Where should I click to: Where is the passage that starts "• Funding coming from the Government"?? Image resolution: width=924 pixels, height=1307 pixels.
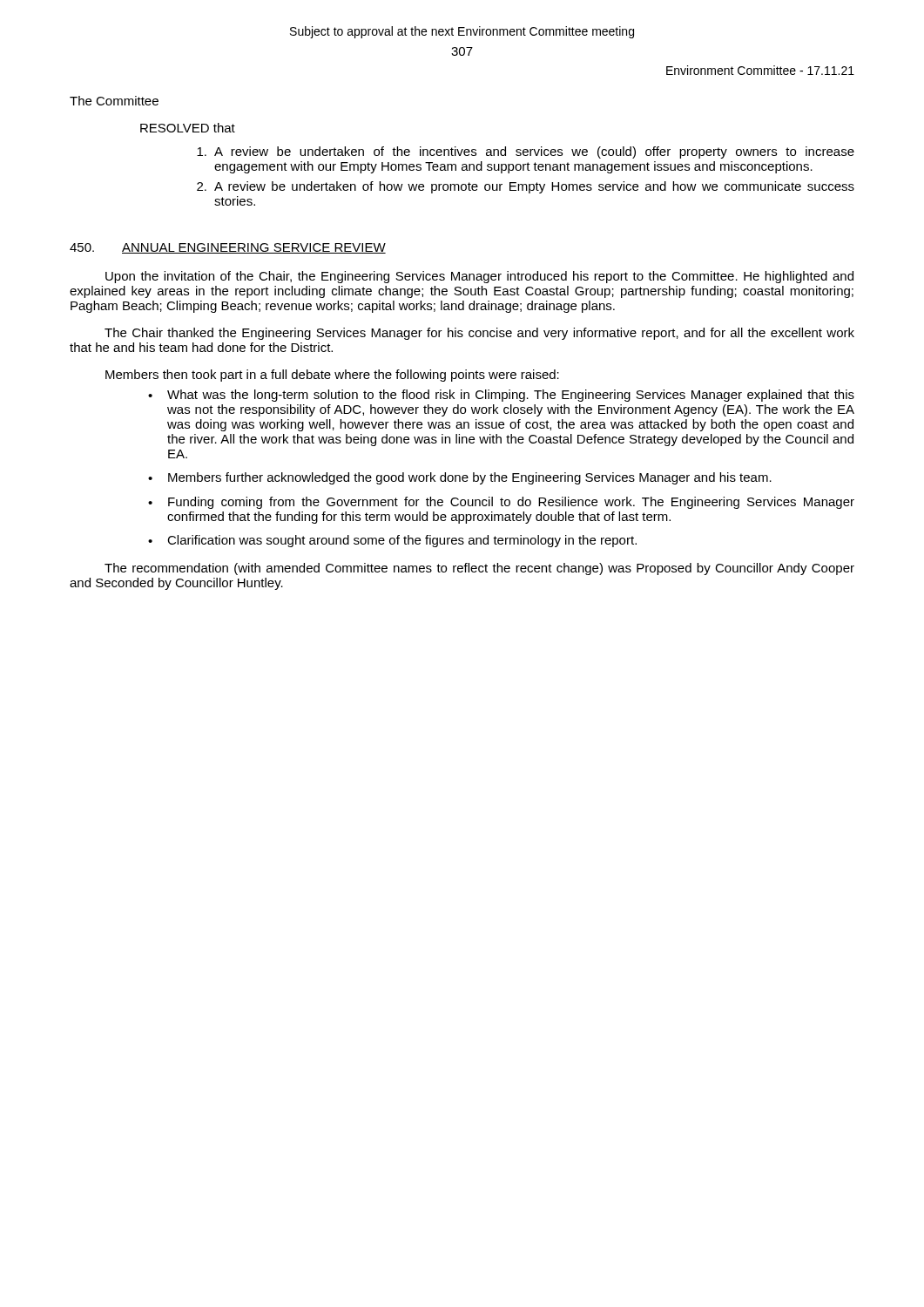(501, 509)
